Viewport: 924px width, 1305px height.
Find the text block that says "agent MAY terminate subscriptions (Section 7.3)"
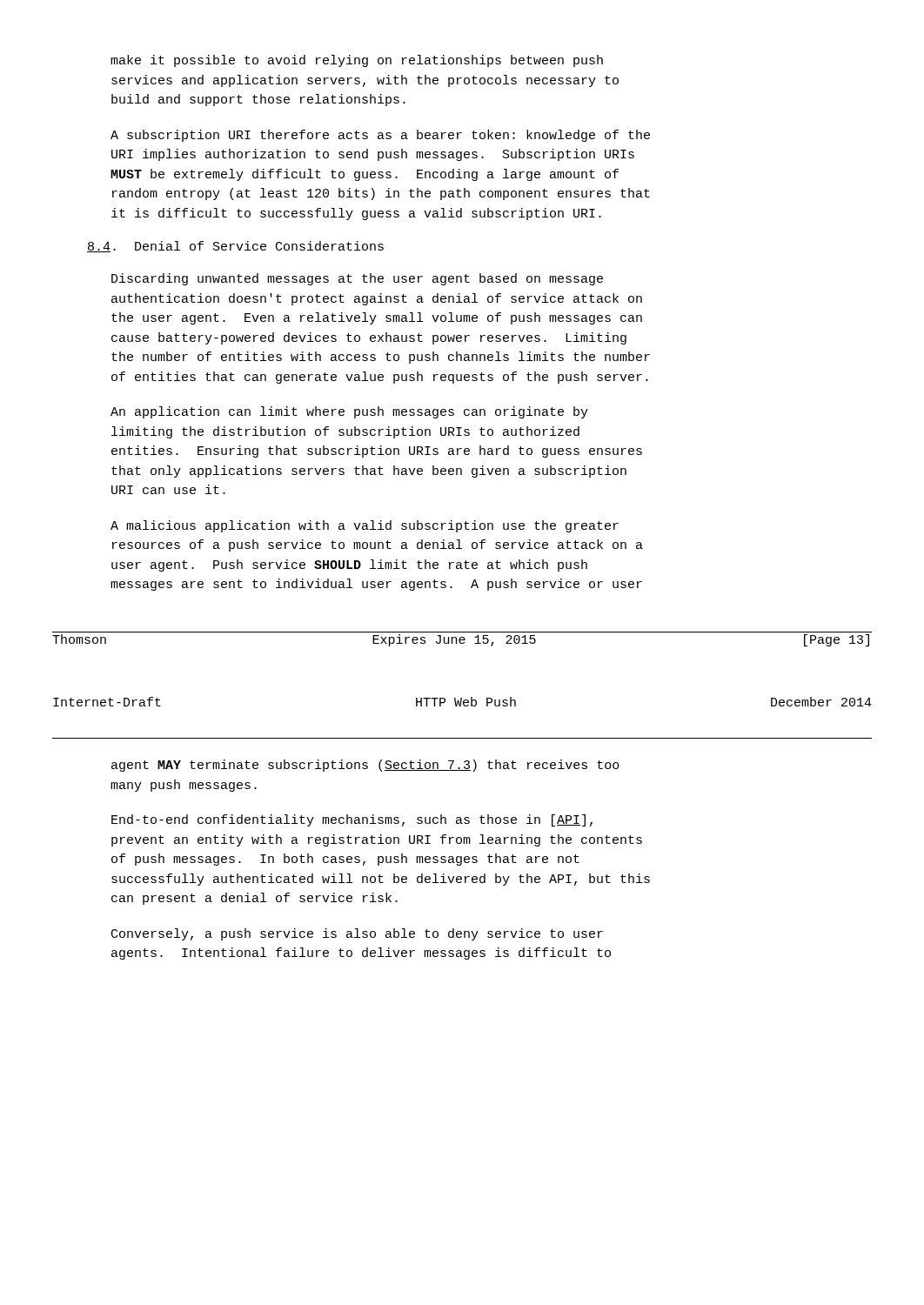click(x=353, y=776)
